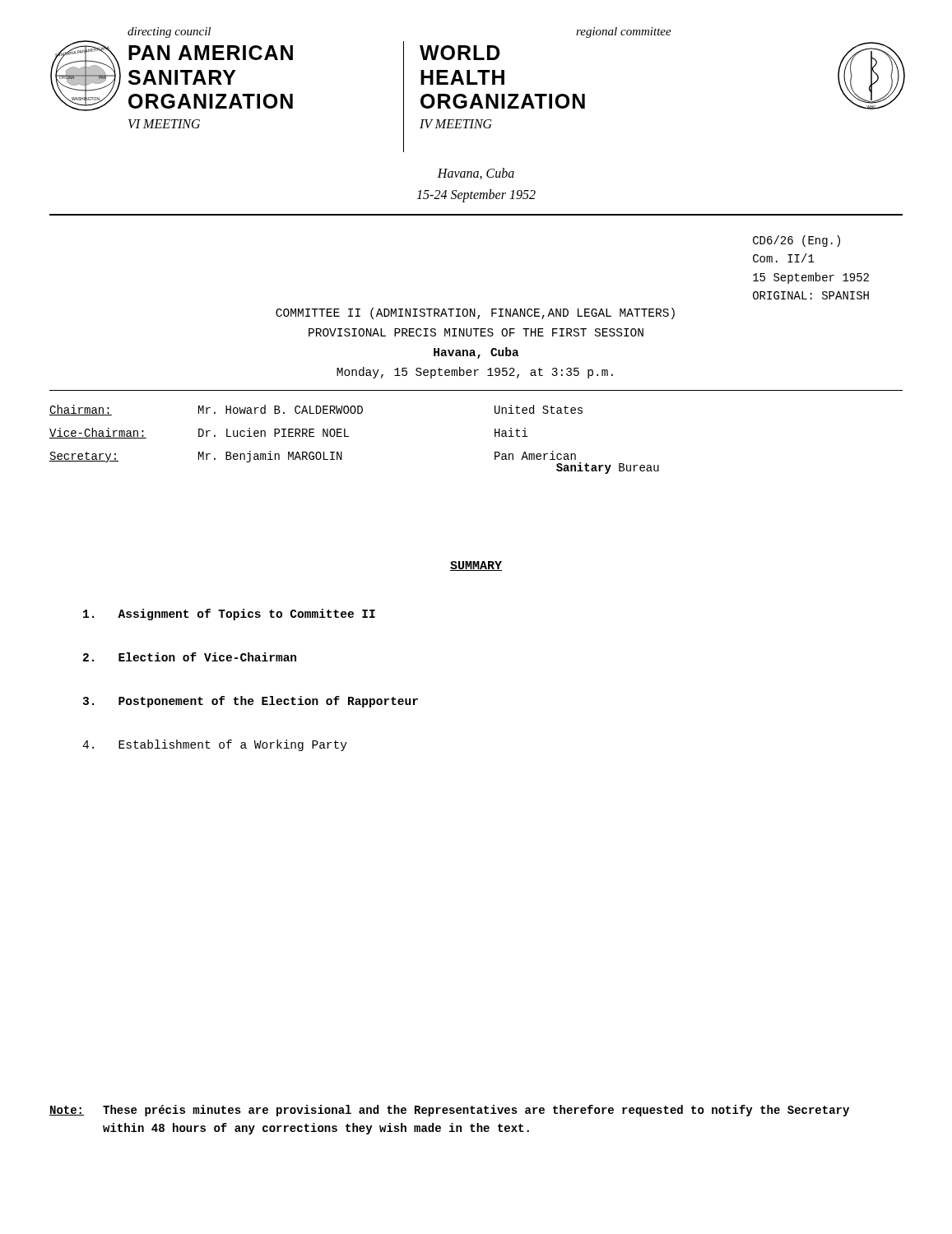Point to the text block starting "PAN AMERICANSANITARYORGANIZATION VI MEETING"
The width and height of the screenshot is (952, 1234).
pos(211,86)
